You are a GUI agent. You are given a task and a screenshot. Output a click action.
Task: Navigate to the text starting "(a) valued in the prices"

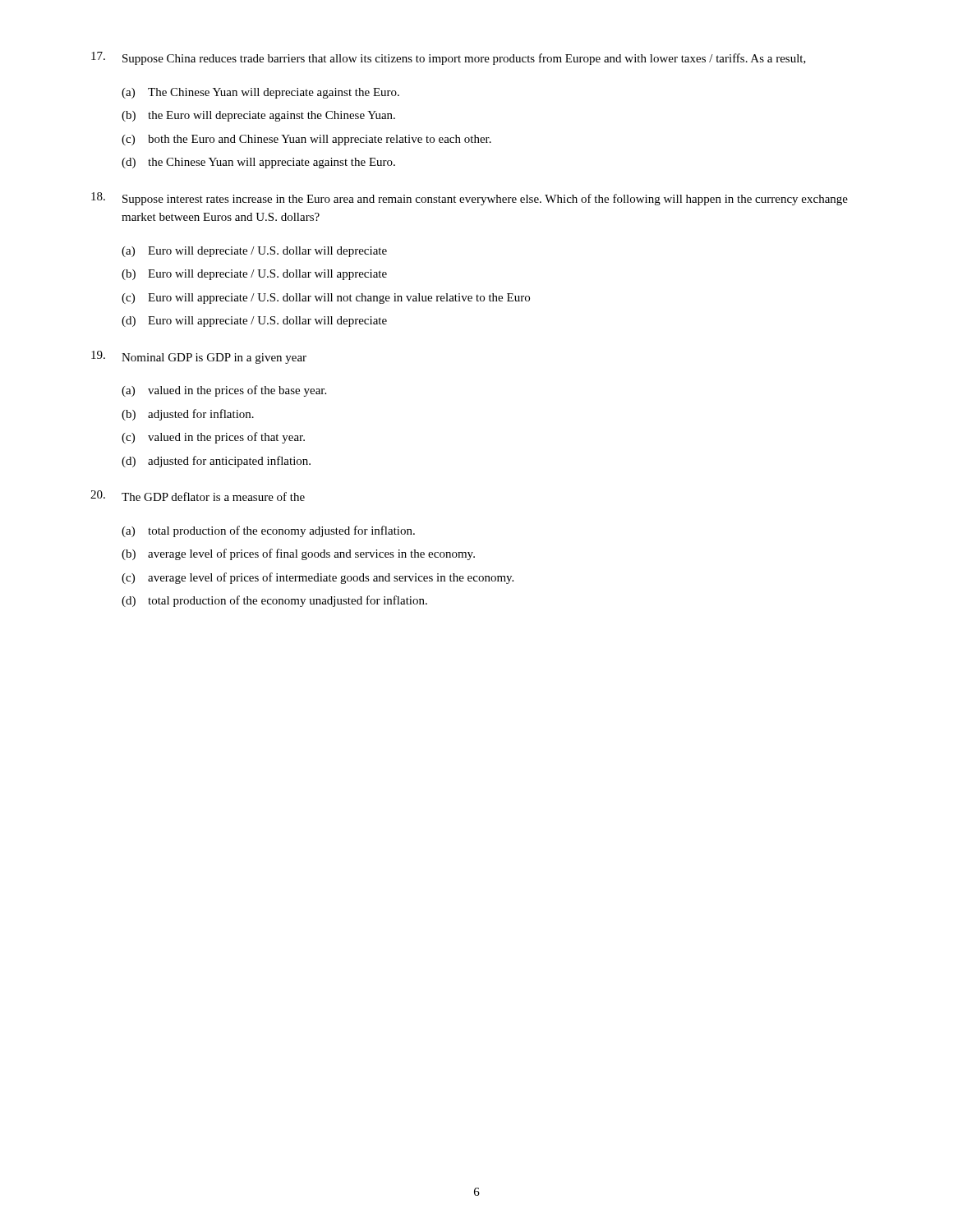coord(224,391)
